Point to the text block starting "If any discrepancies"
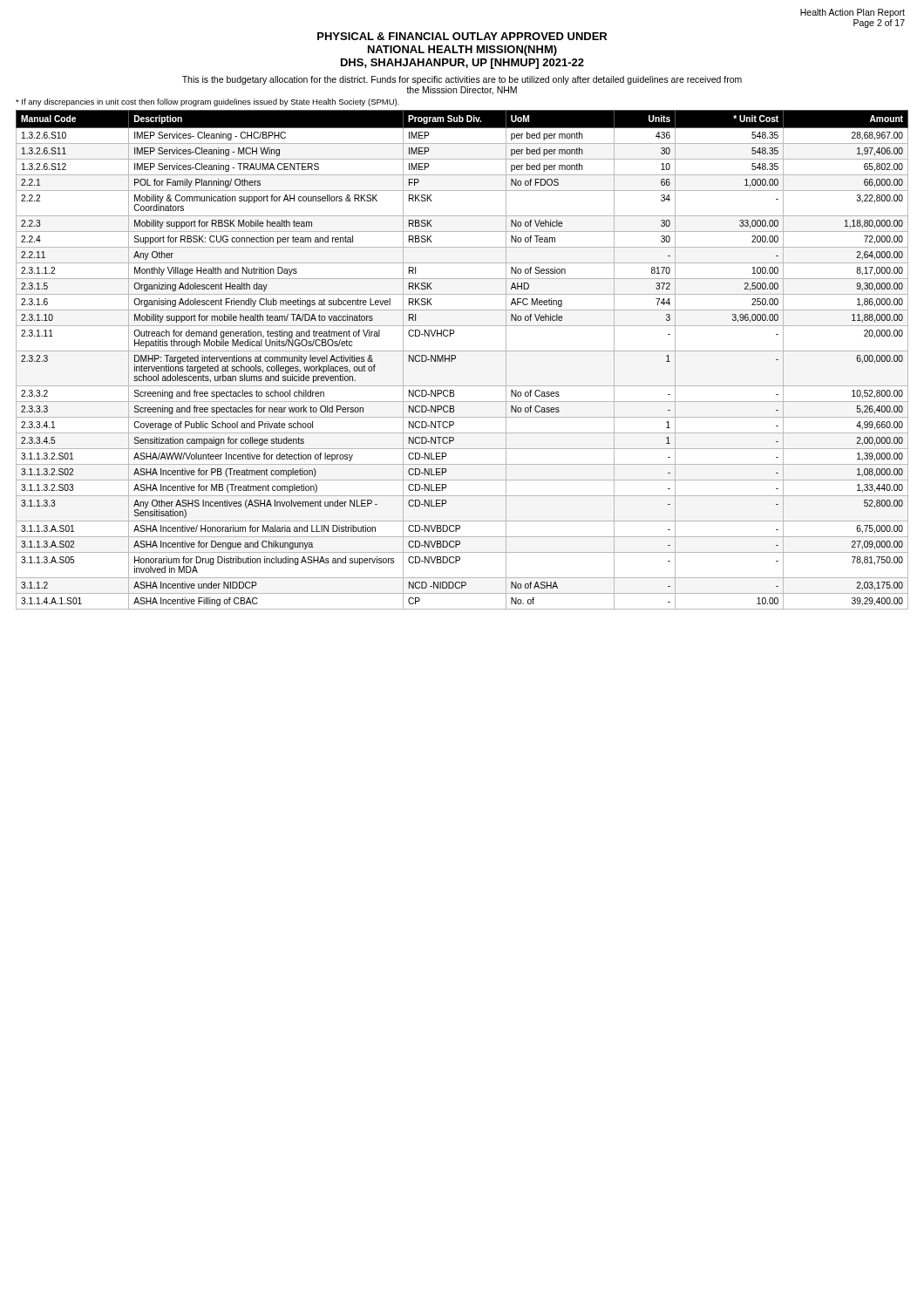 [208, 102]
